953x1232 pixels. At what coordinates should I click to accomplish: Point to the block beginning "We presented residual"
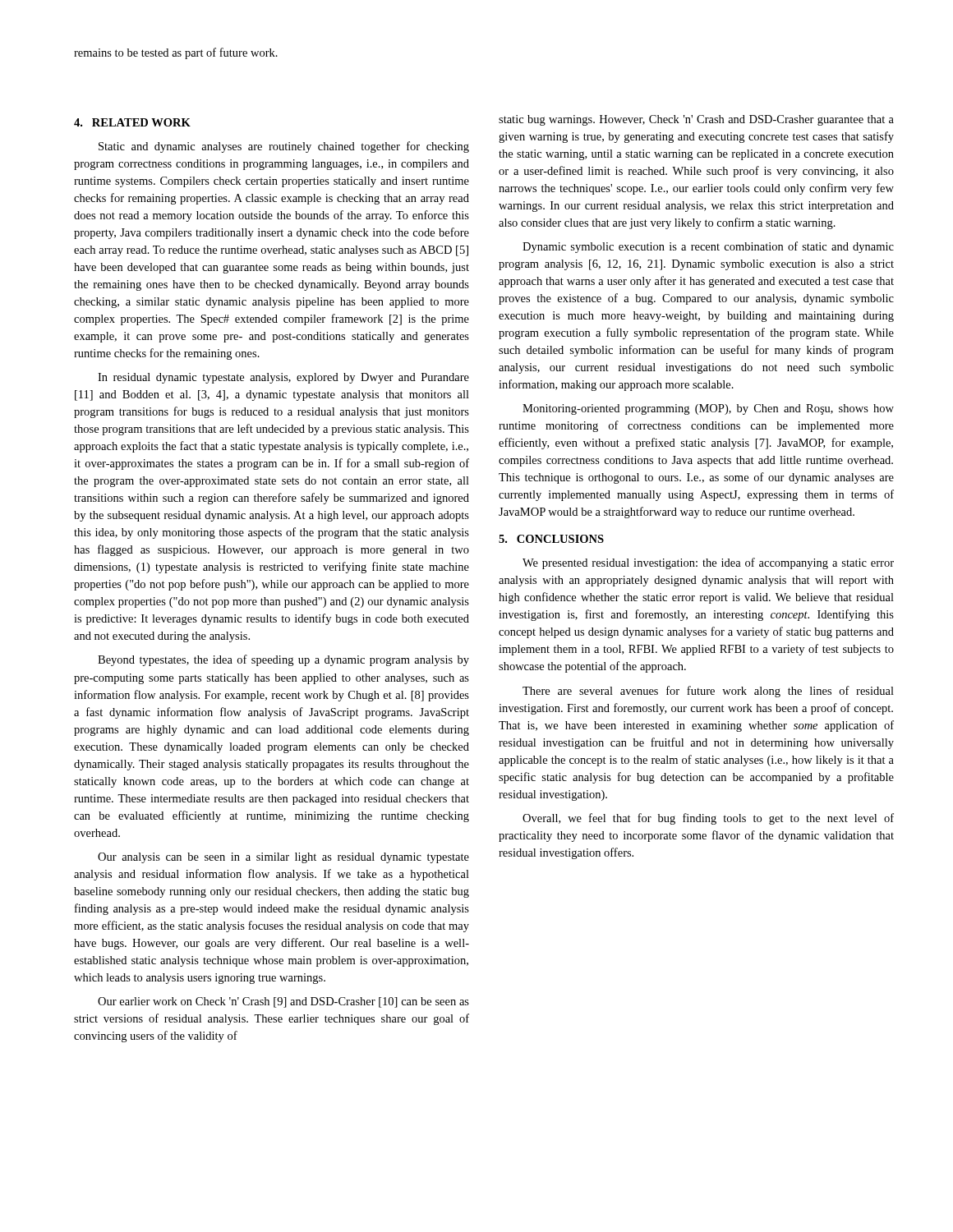pos(696,615)
